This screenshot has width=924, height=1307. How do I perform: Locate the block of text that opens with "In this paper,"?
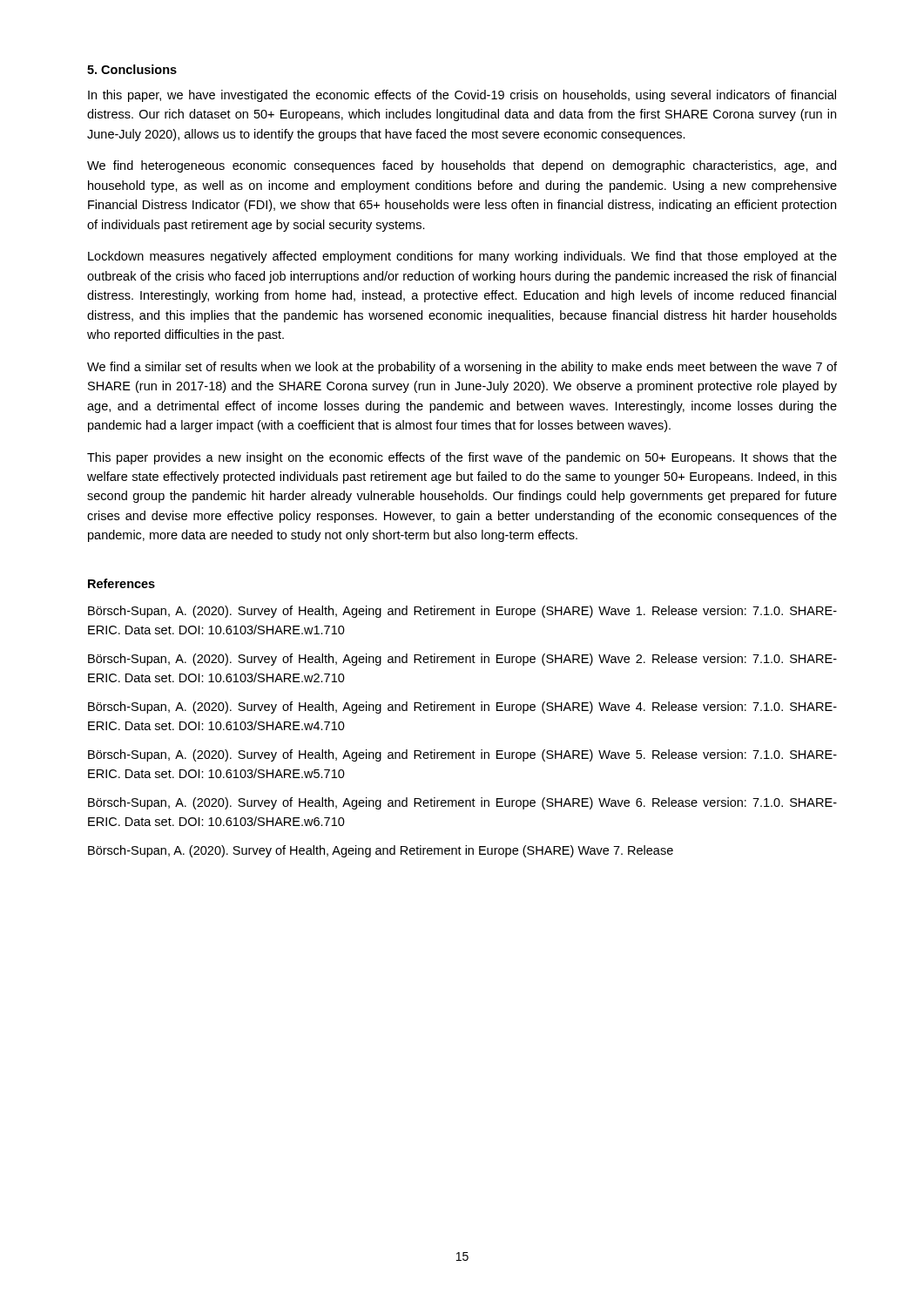(x=462, y=115)
